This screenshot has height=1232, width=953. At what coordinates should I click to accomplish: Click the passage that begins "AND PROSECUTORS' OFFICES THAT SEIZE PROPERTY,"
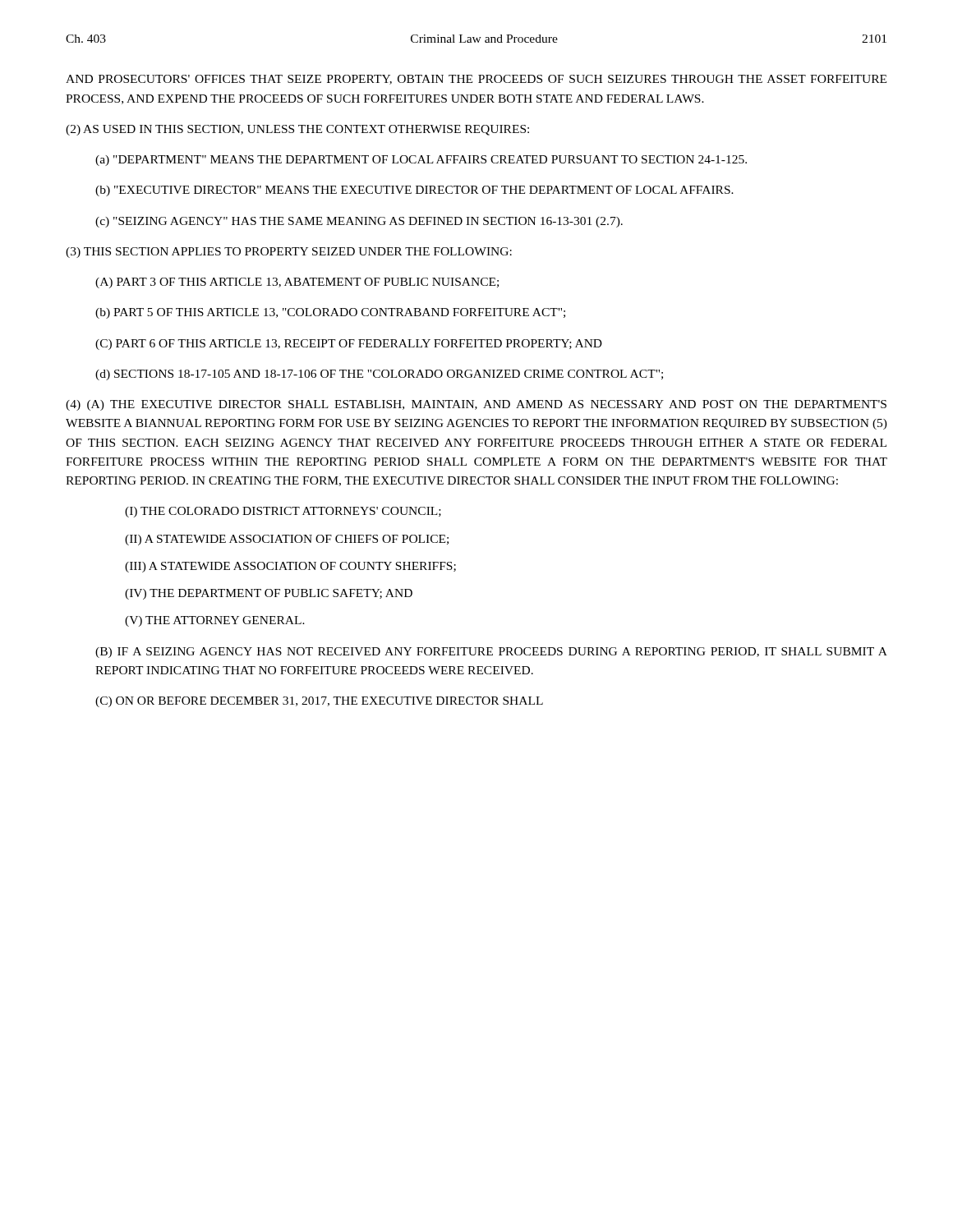click(x=476, y=88)
